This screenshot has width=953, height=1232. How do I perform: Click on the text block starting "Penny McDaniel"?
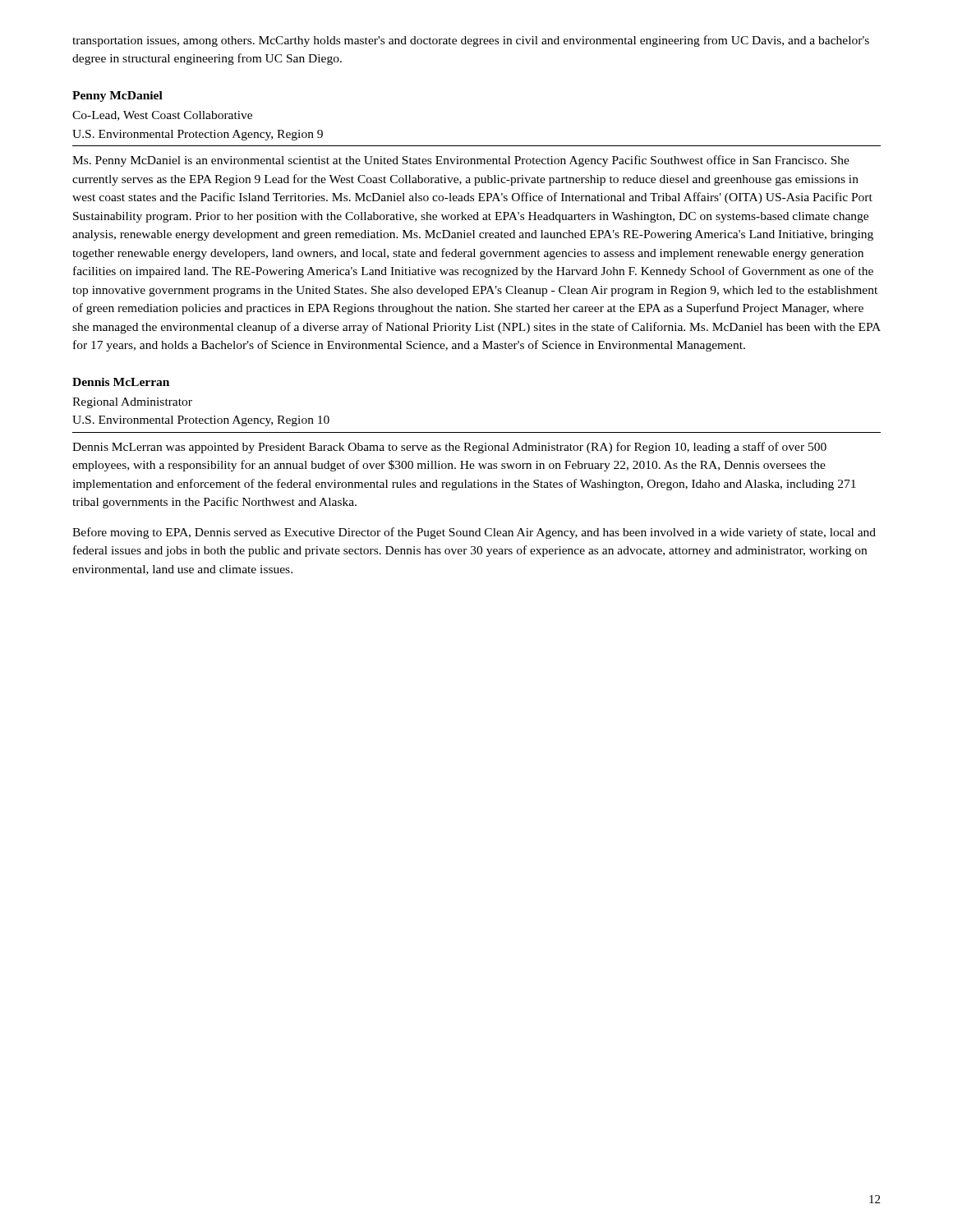[x=117, y=95]
